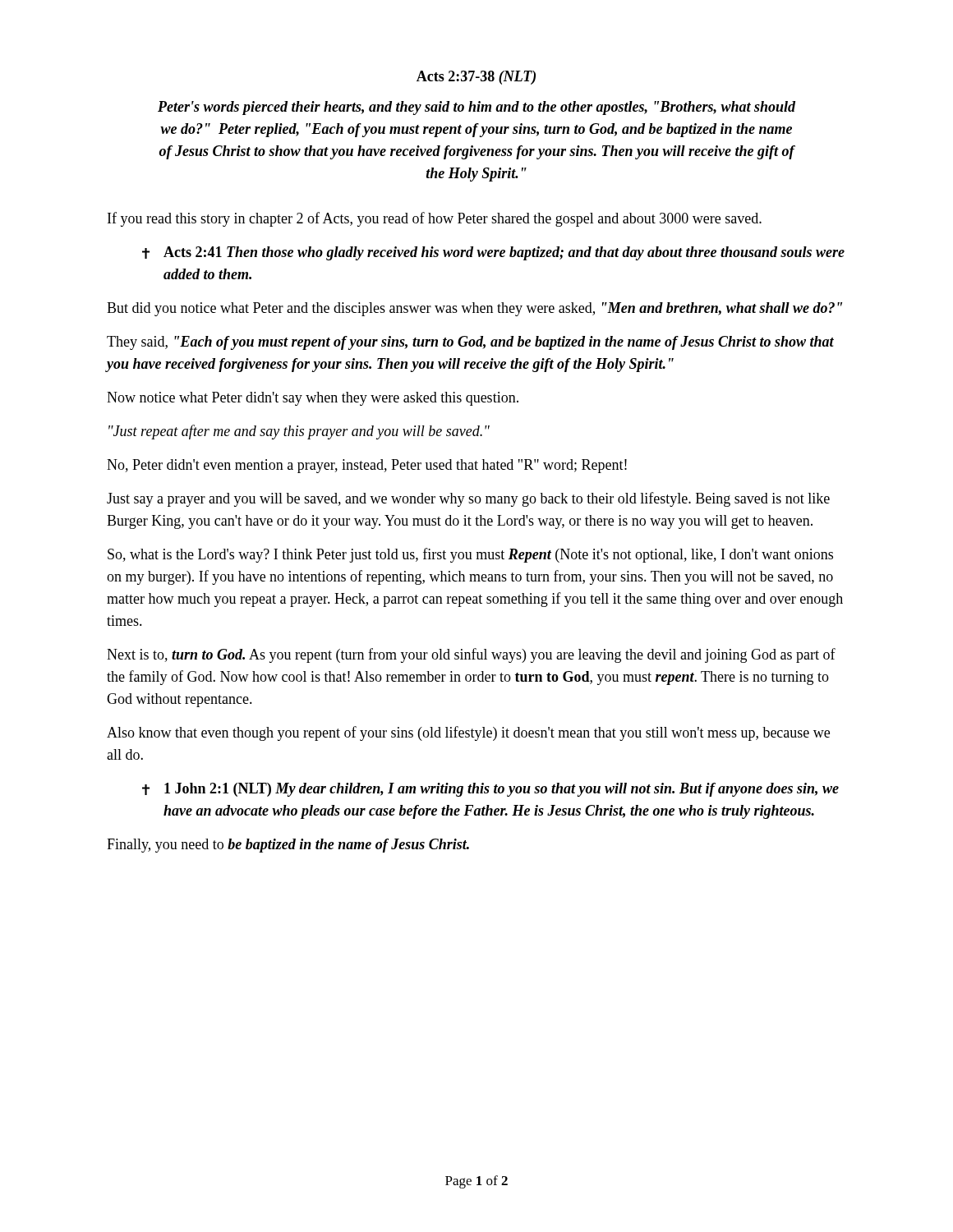Navigate to the text starting "But did you notice"

click(x=475, y=308)
